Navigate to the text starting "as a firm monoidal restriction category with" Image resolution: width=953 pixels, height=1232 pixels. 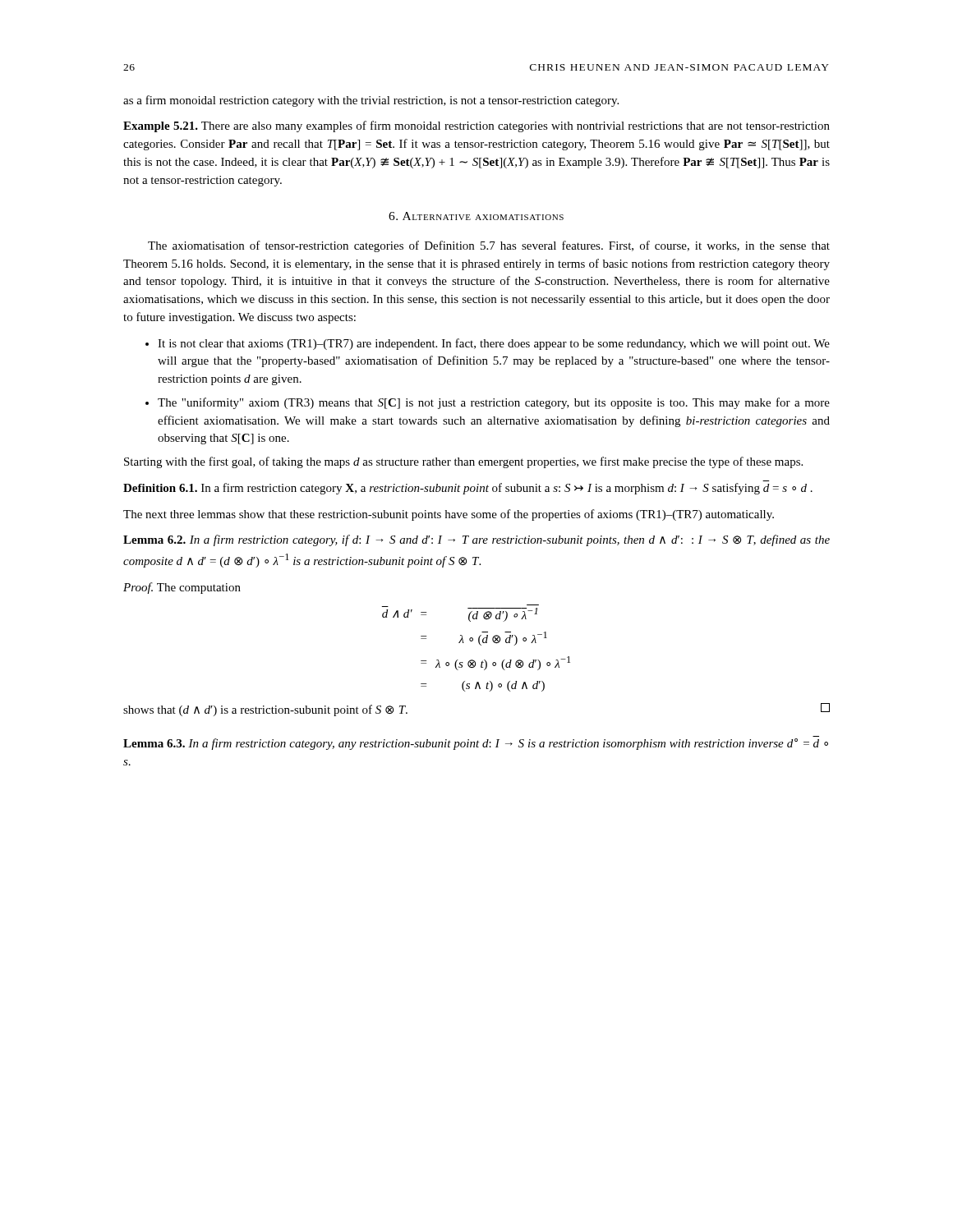tap(476, 101)
